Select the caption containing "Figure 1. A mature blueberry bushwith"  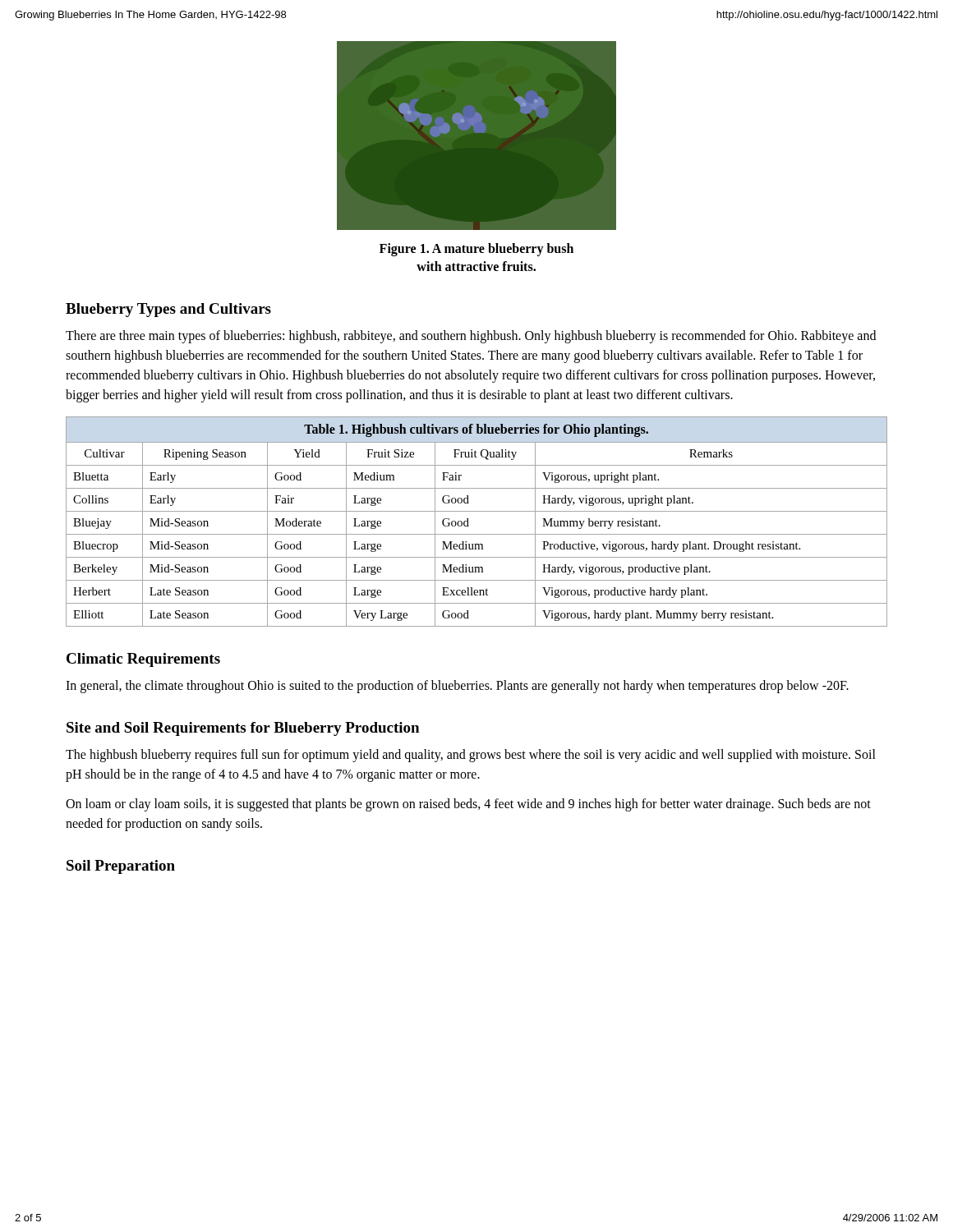tap(476, 258)
